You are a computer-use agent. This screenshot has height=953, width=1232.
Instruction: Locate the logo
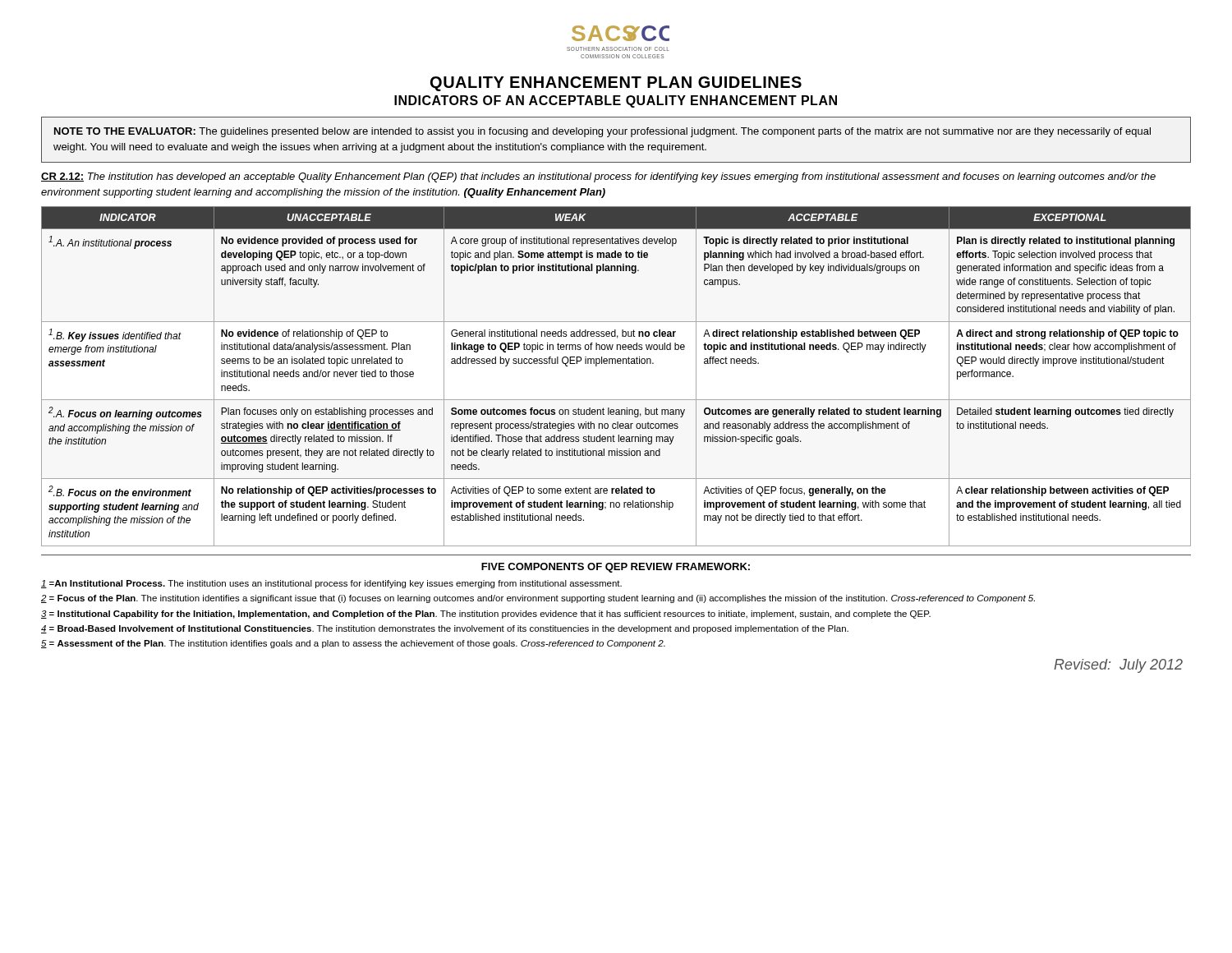(616, 34)
